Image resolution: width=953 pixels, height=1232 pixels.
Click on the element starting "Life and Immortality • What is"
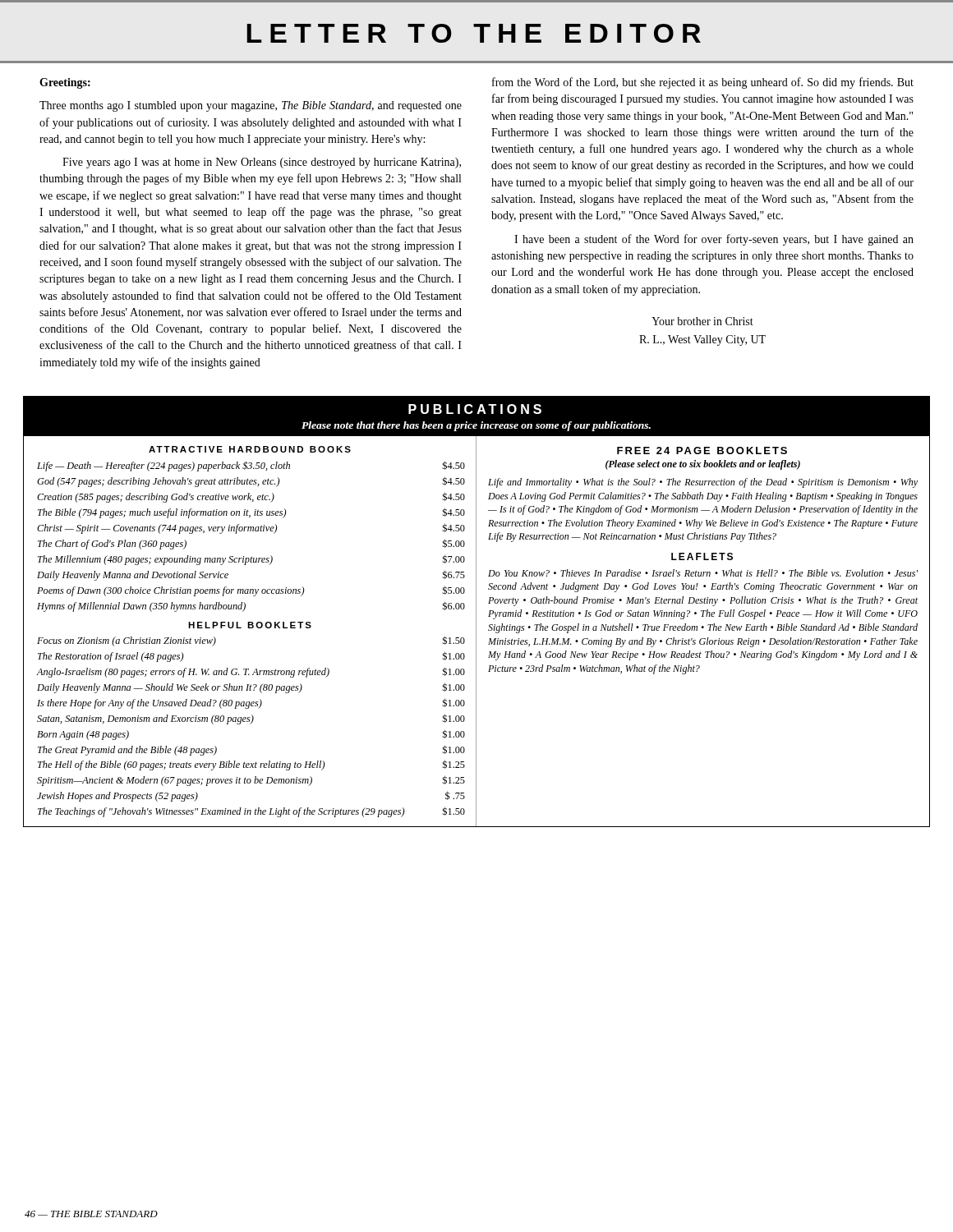(703, 509)
